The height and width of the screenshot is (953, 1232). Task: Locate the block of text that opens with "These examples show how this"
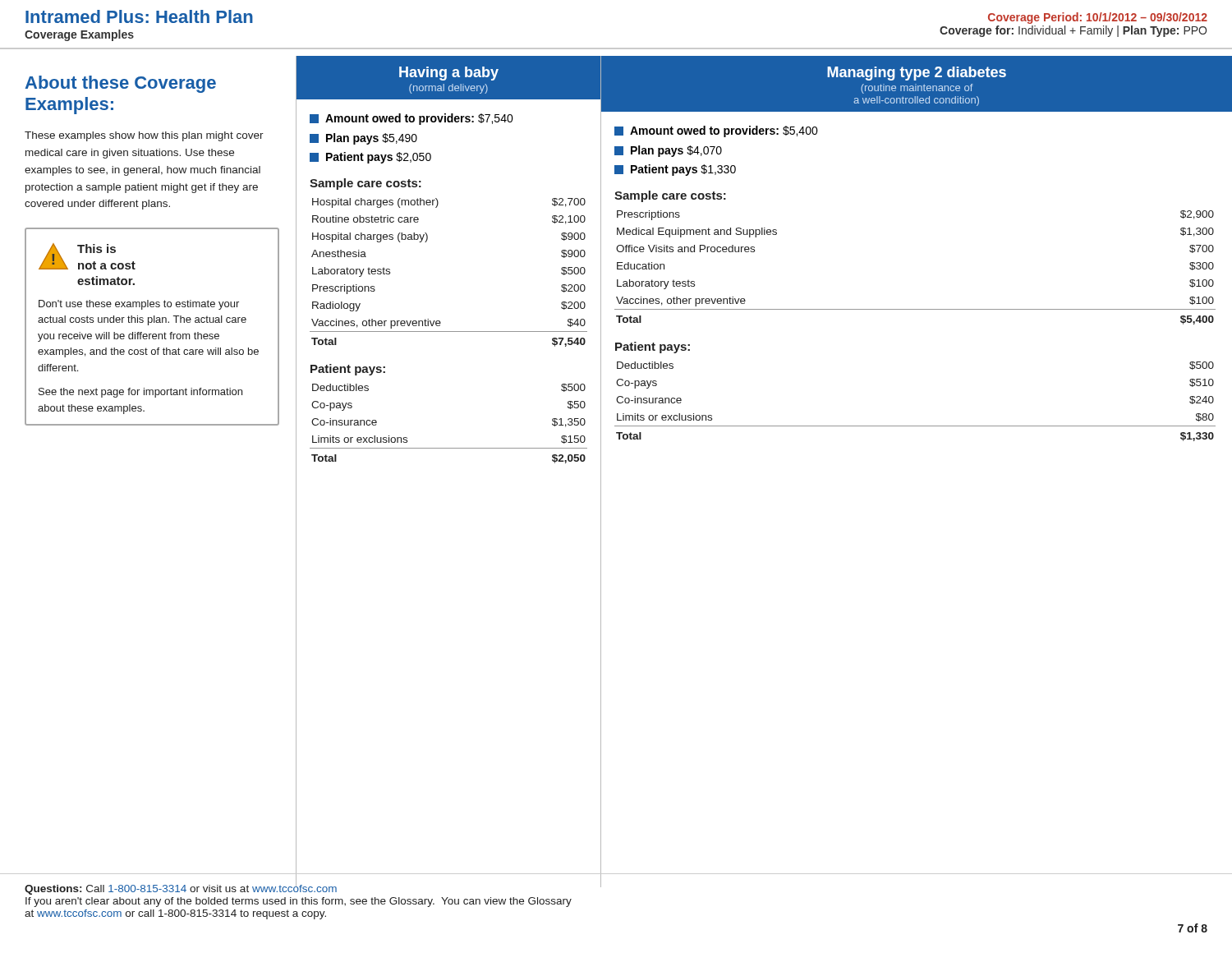144,169
